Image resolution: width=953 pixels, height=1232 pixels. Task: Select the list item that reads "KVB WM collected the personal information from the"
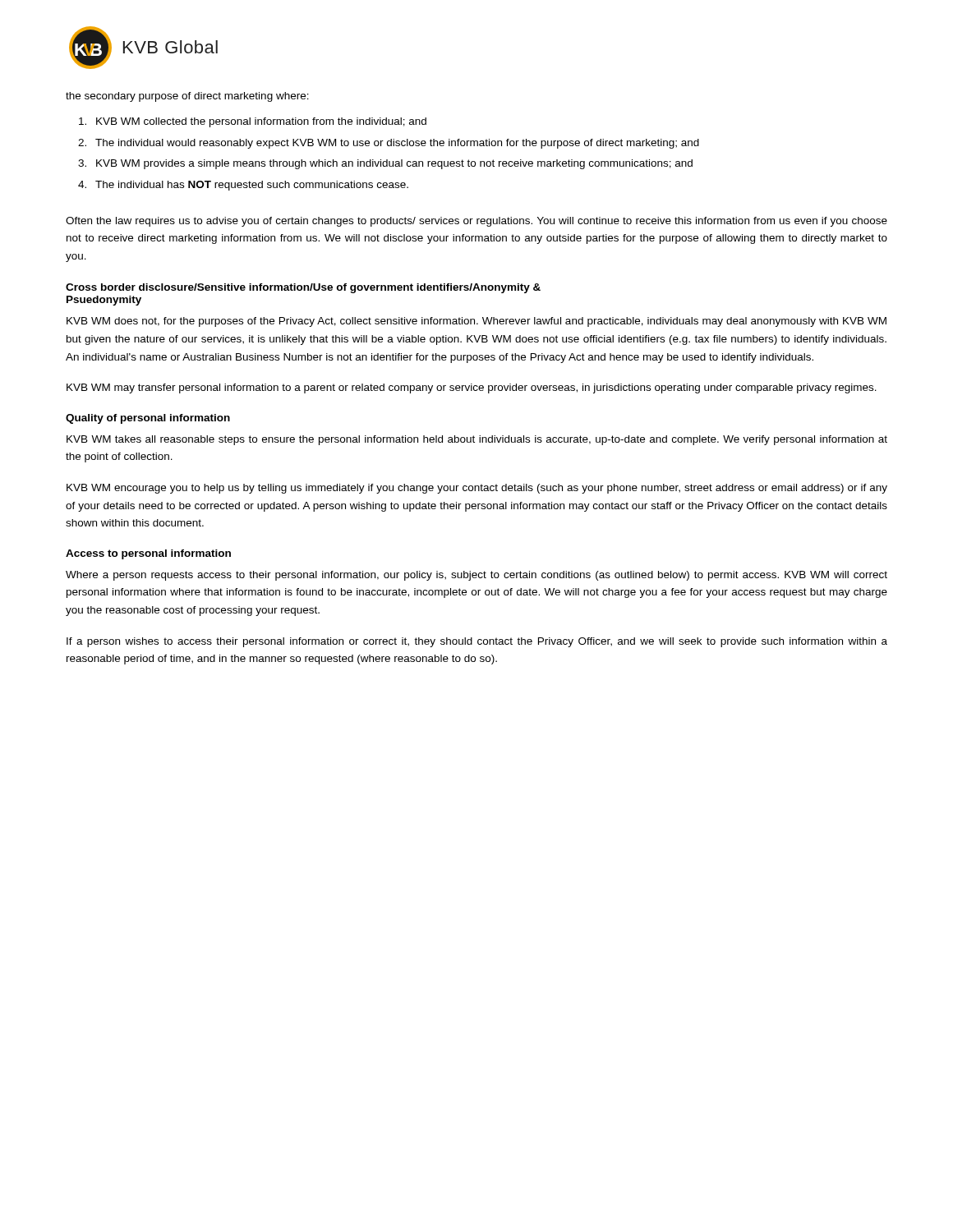261,122
